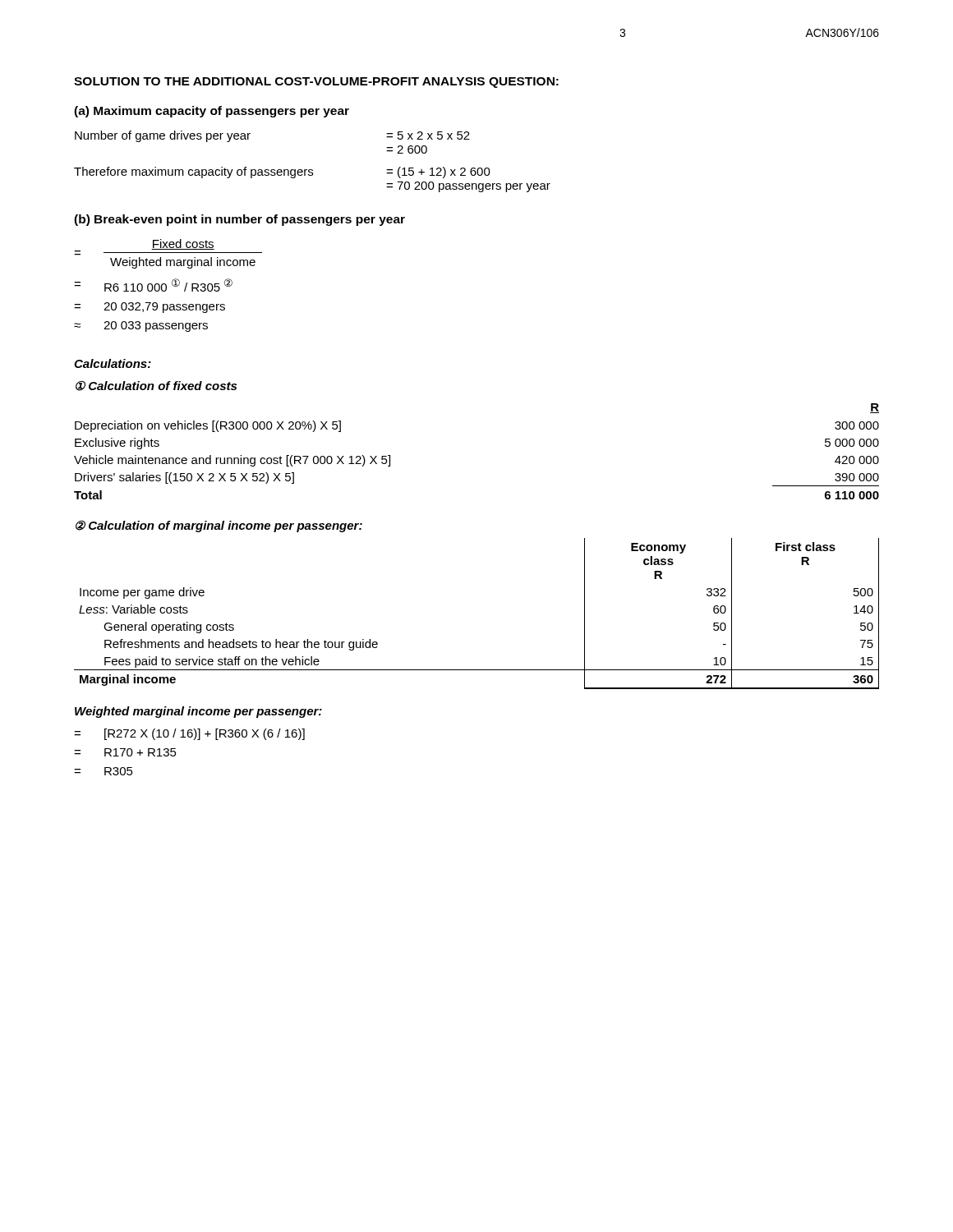Locate the text block with the text "= 20 032,79"
The height and width of the screenshot is (1232, 953).
point(150,306)
